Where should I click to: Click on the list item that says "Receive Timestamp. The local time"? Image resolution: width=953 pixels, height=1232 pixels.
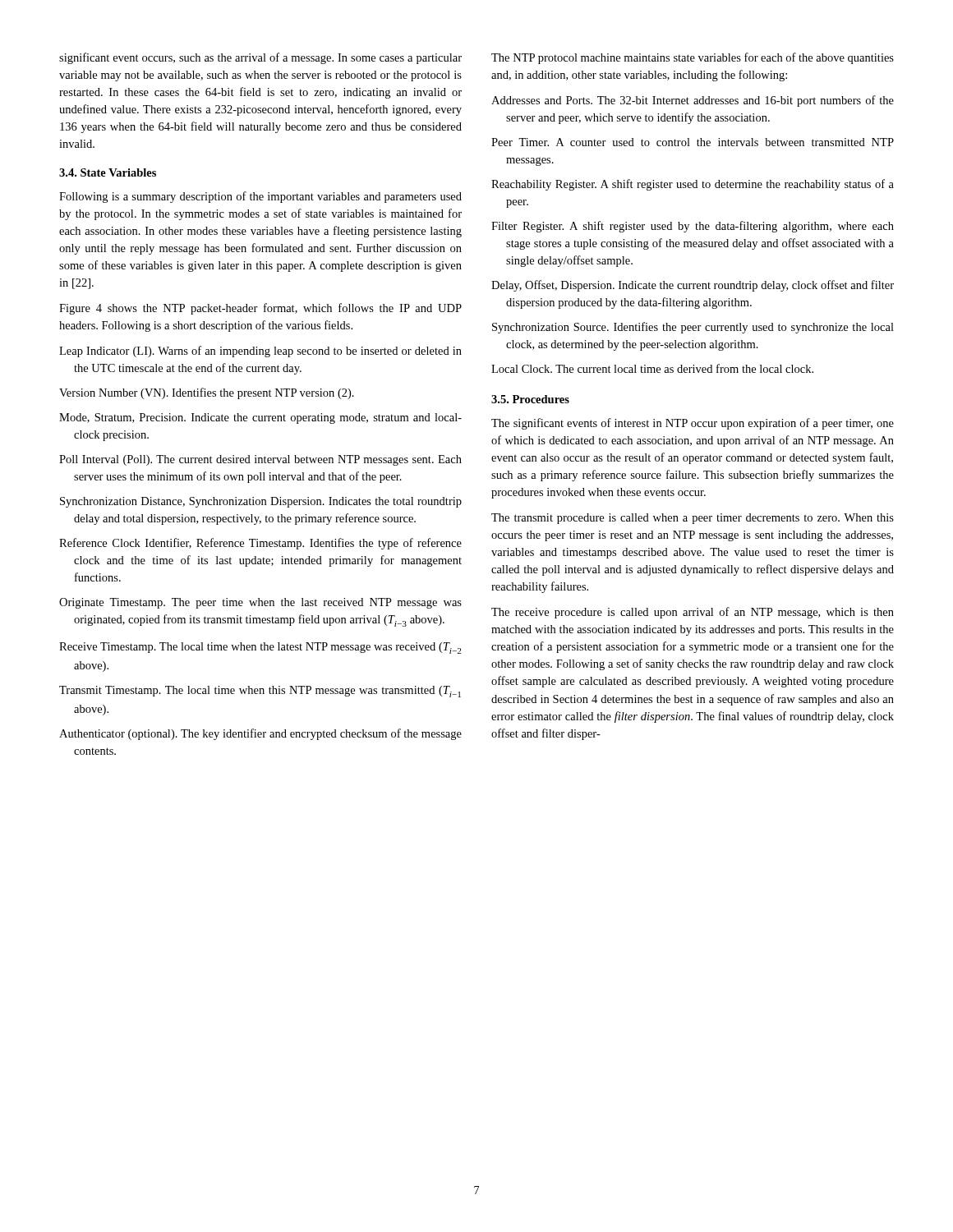pos(260,656)
